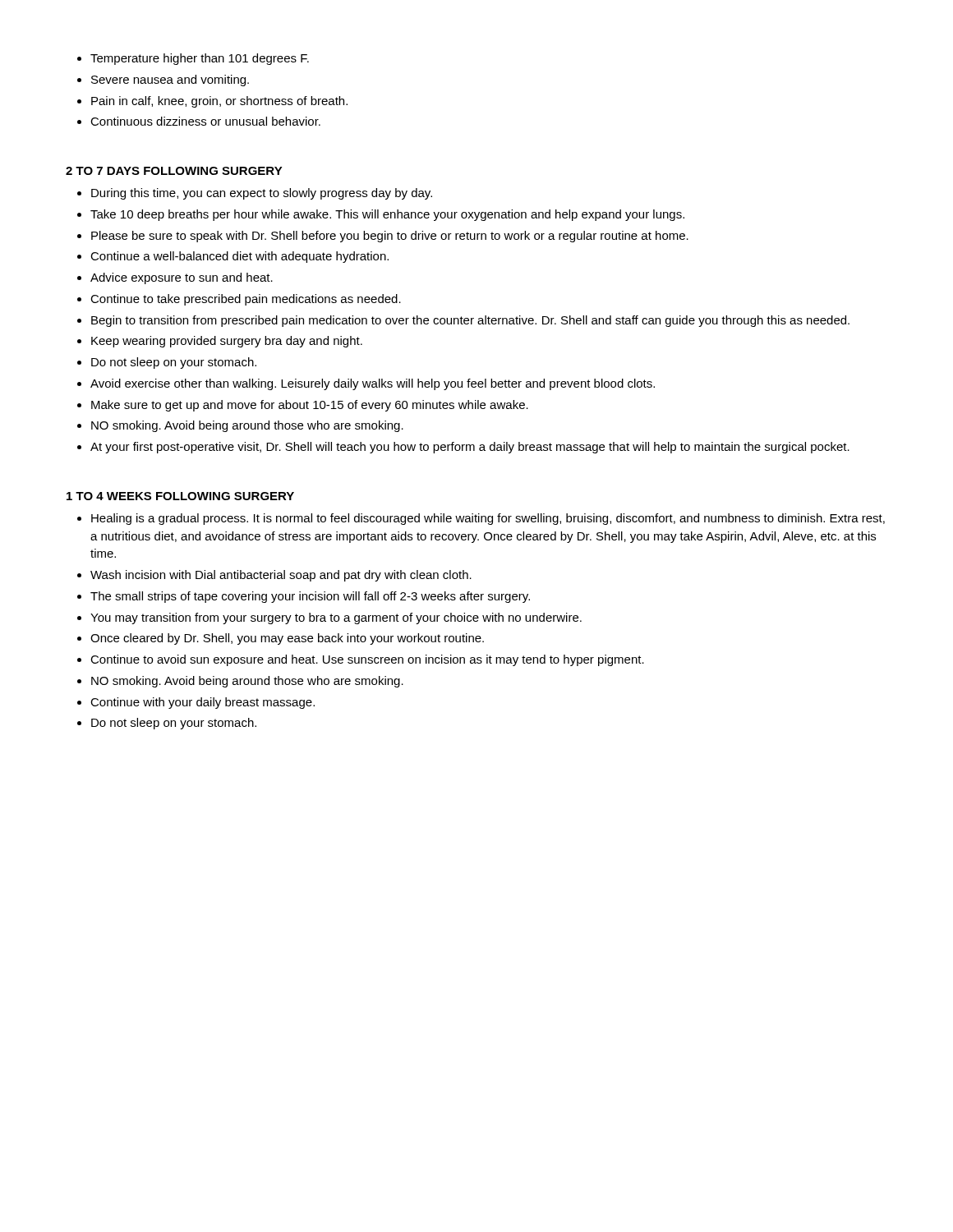This screenshot has width=953, height=1232.
Task: Where is the passage that starts "Avoid exercise other than"?
Action: [x=476, y=383]
